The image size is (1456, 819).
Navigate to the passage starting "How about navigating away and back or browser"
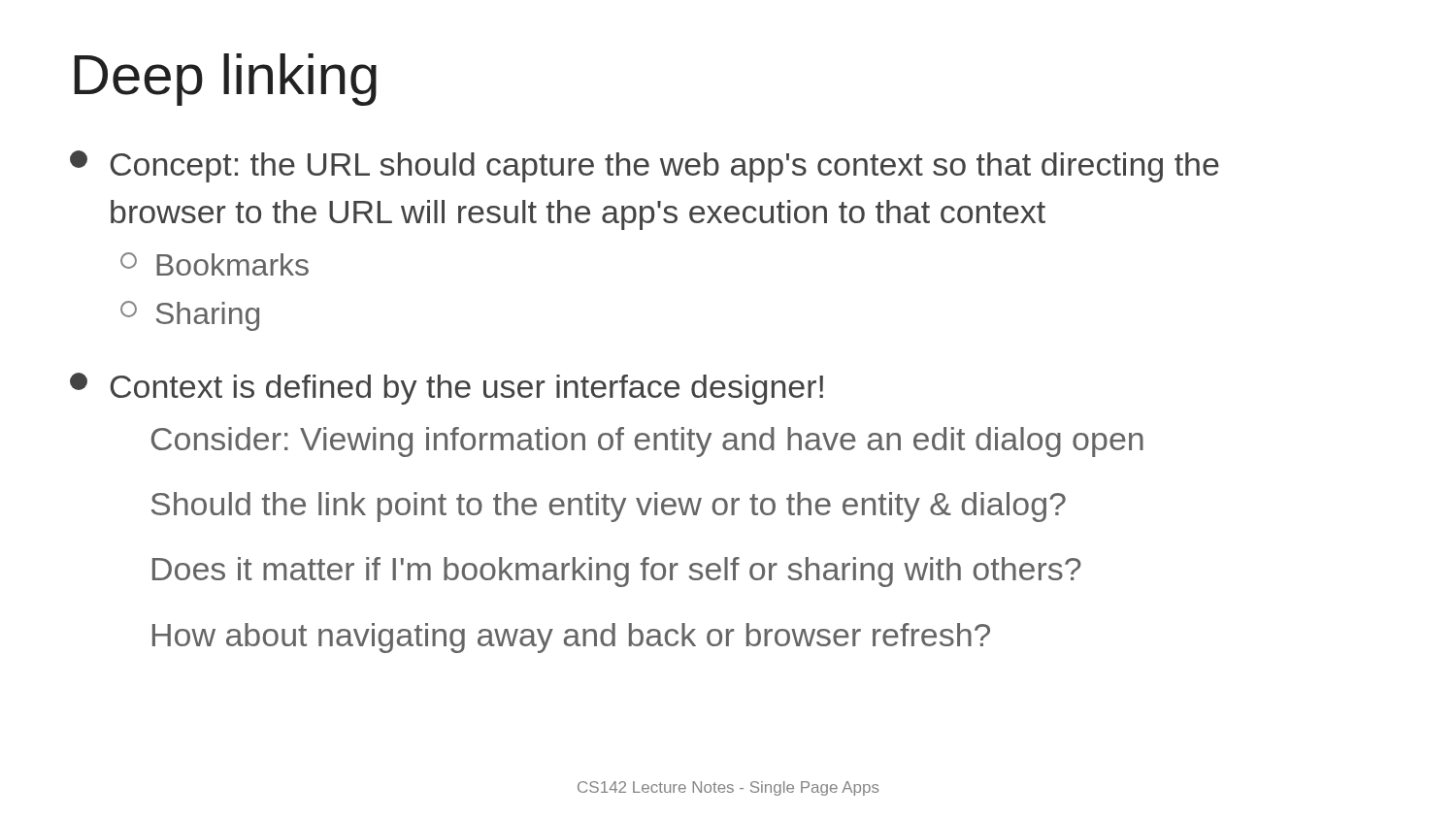pyautogui.click(x=571, y=634)
